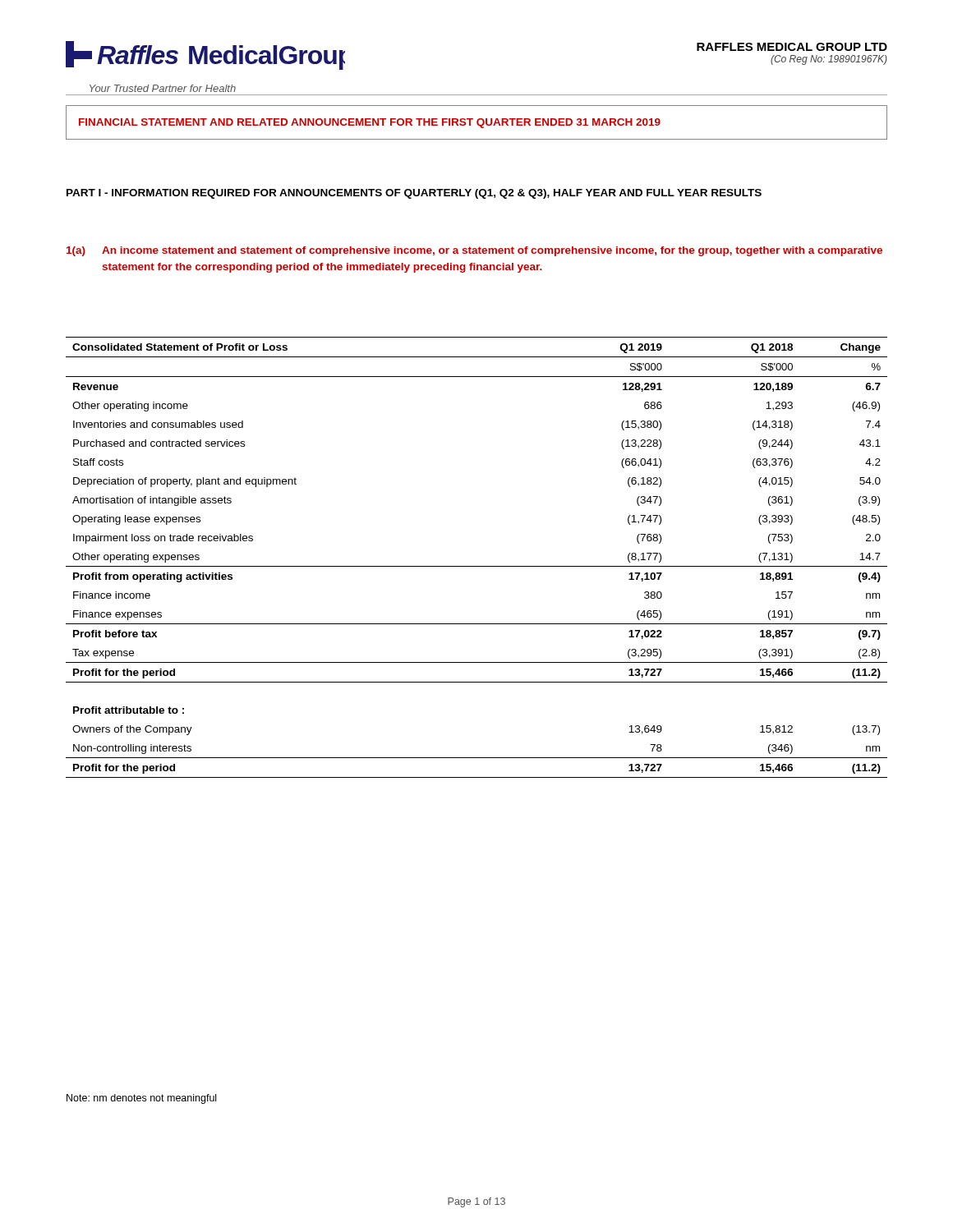
Task: Select the table that reads "Profit from operating activities"
Action: coord(476,557)
